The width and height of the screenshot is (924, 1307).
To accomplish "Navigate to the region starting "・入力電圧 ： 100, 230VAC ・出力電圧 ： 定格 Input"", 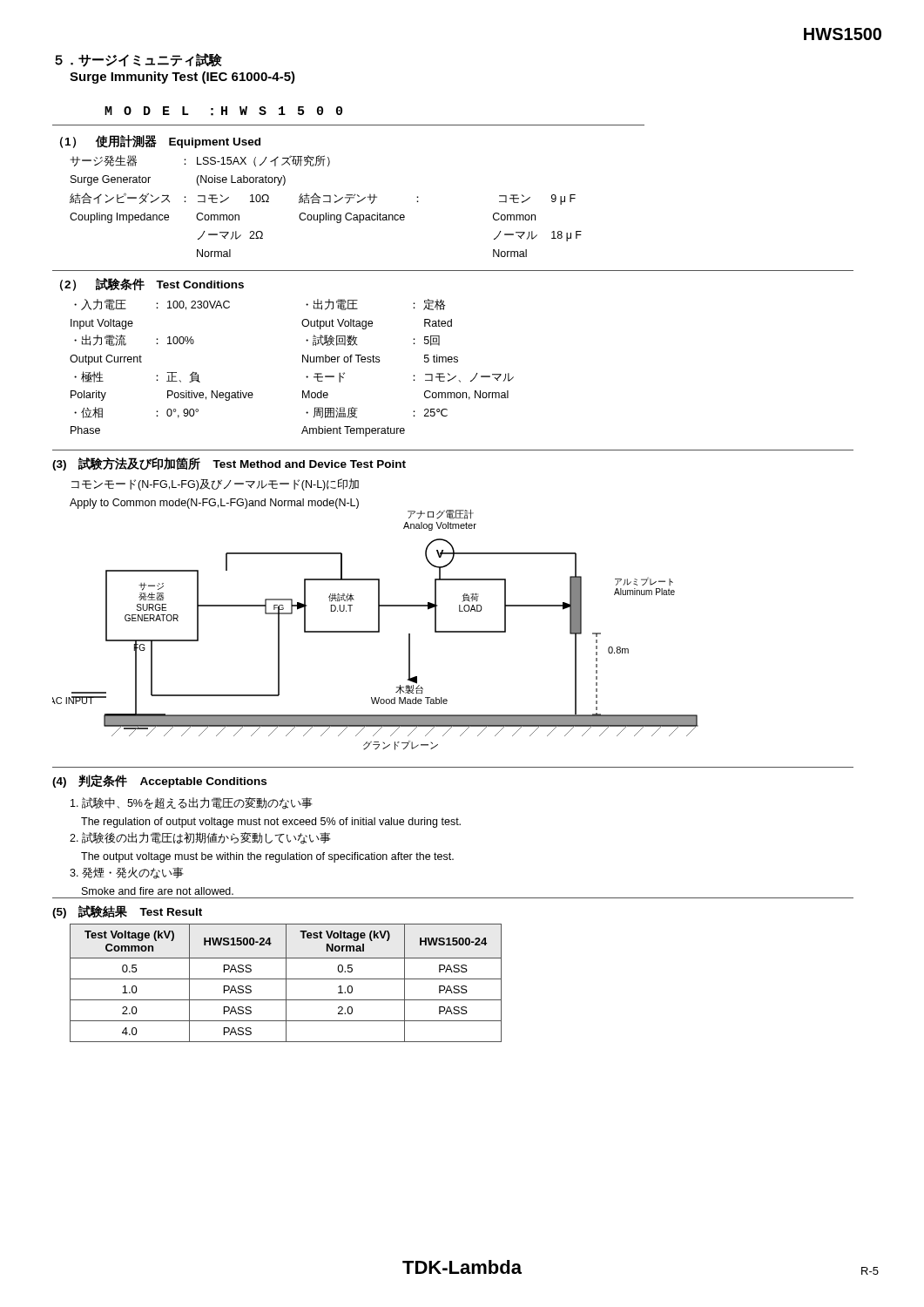I will (97, 305).
